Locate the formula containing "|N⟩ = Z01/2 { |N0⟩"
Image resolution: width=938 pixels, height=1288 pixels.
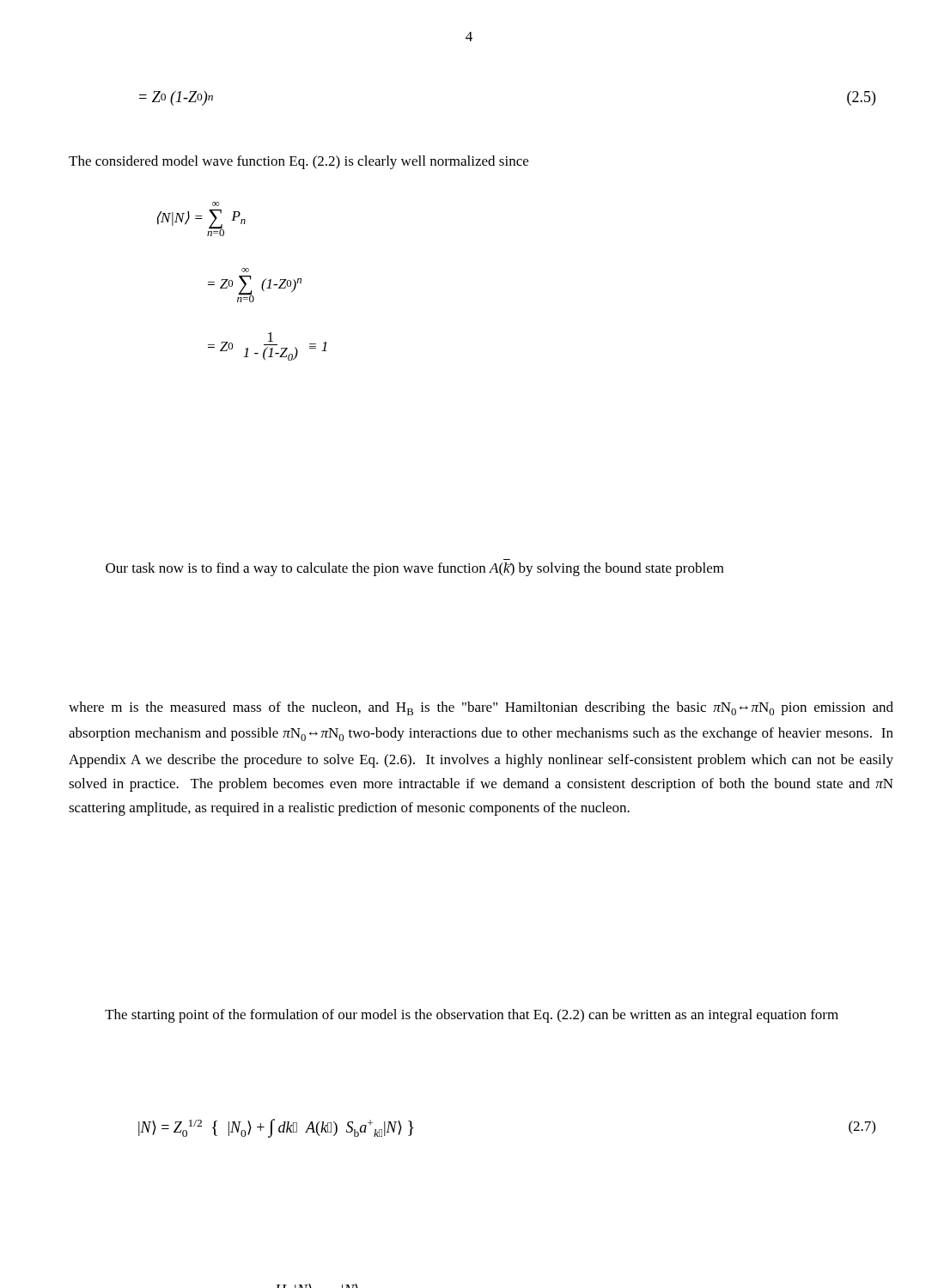coord(271,1128)
